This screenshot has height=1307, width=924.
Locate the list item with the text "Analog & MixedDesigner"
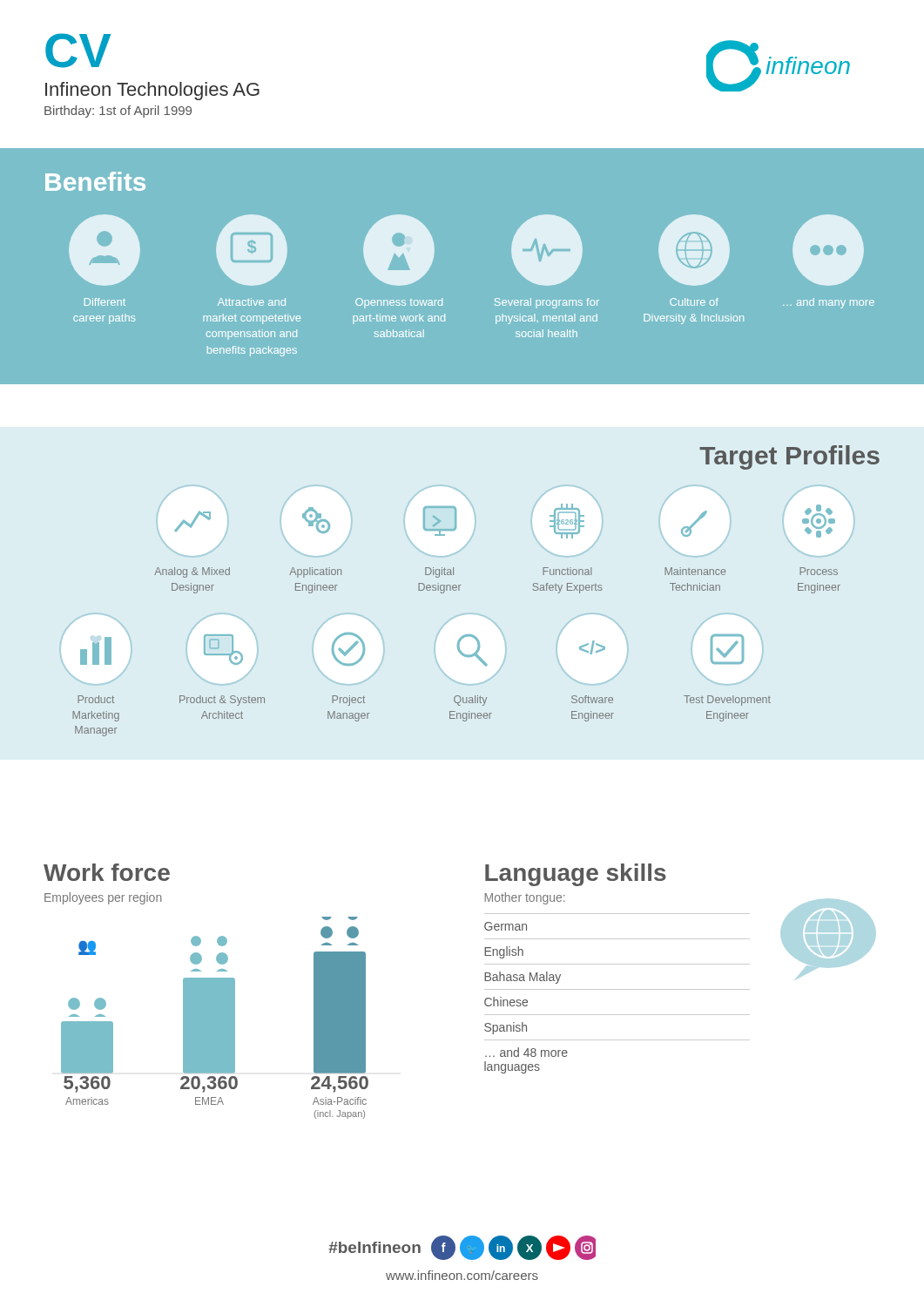(x=193, y=521)
